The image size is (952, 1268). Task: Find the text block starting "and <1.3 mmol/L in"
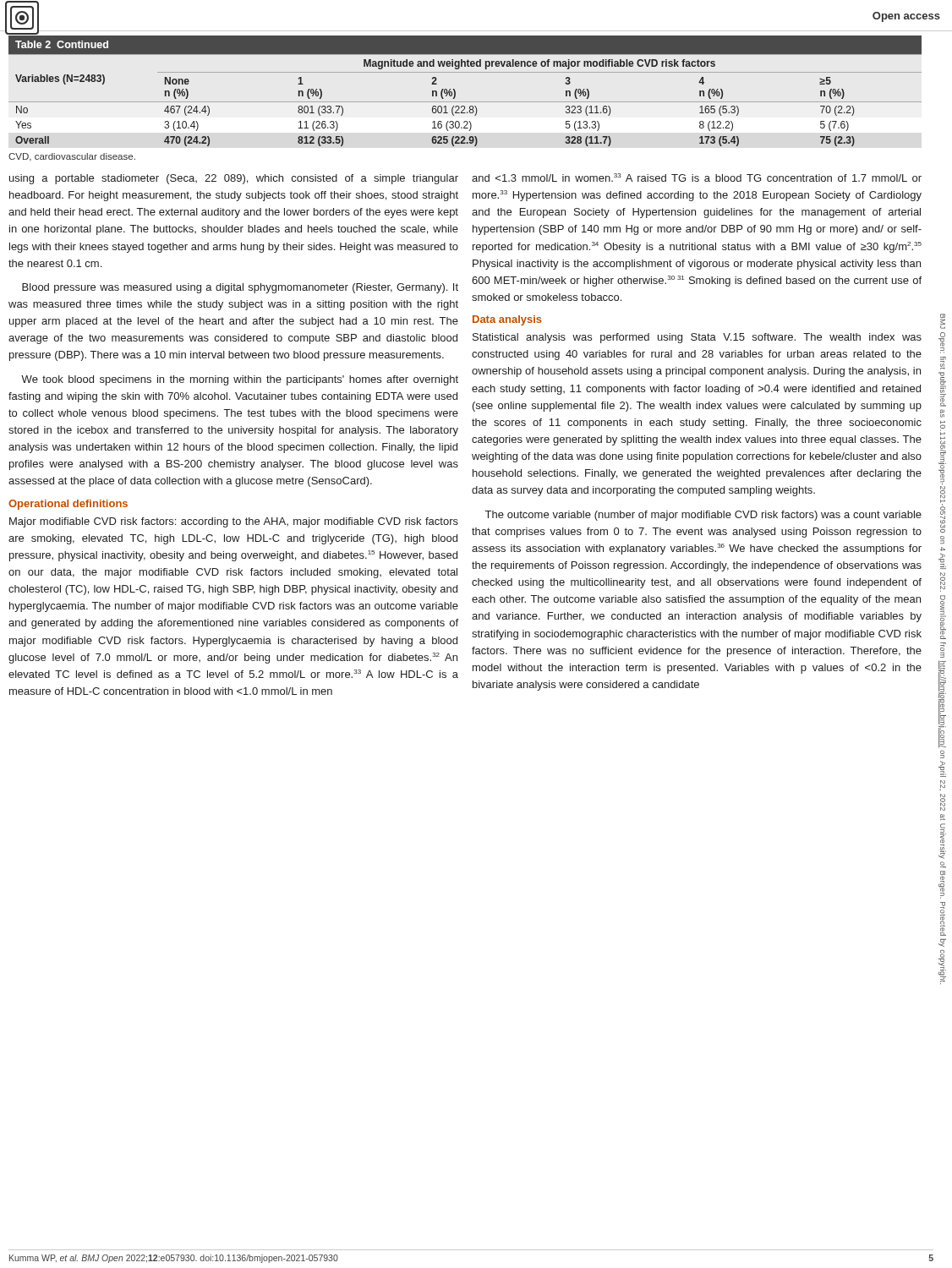[697, 238]
